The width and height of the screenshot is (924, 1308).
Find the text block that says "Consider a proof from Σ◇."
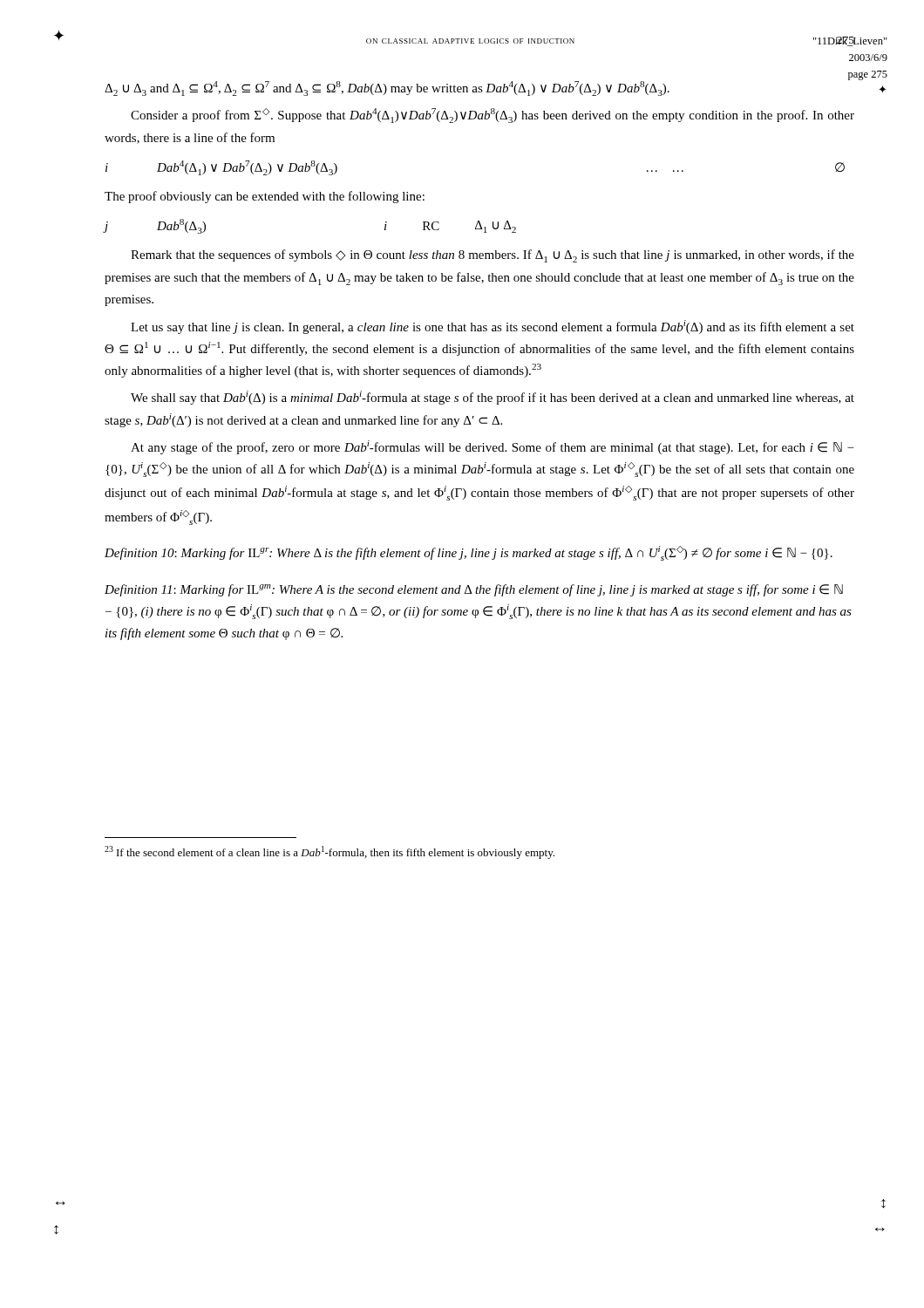(x=479, y=125)
